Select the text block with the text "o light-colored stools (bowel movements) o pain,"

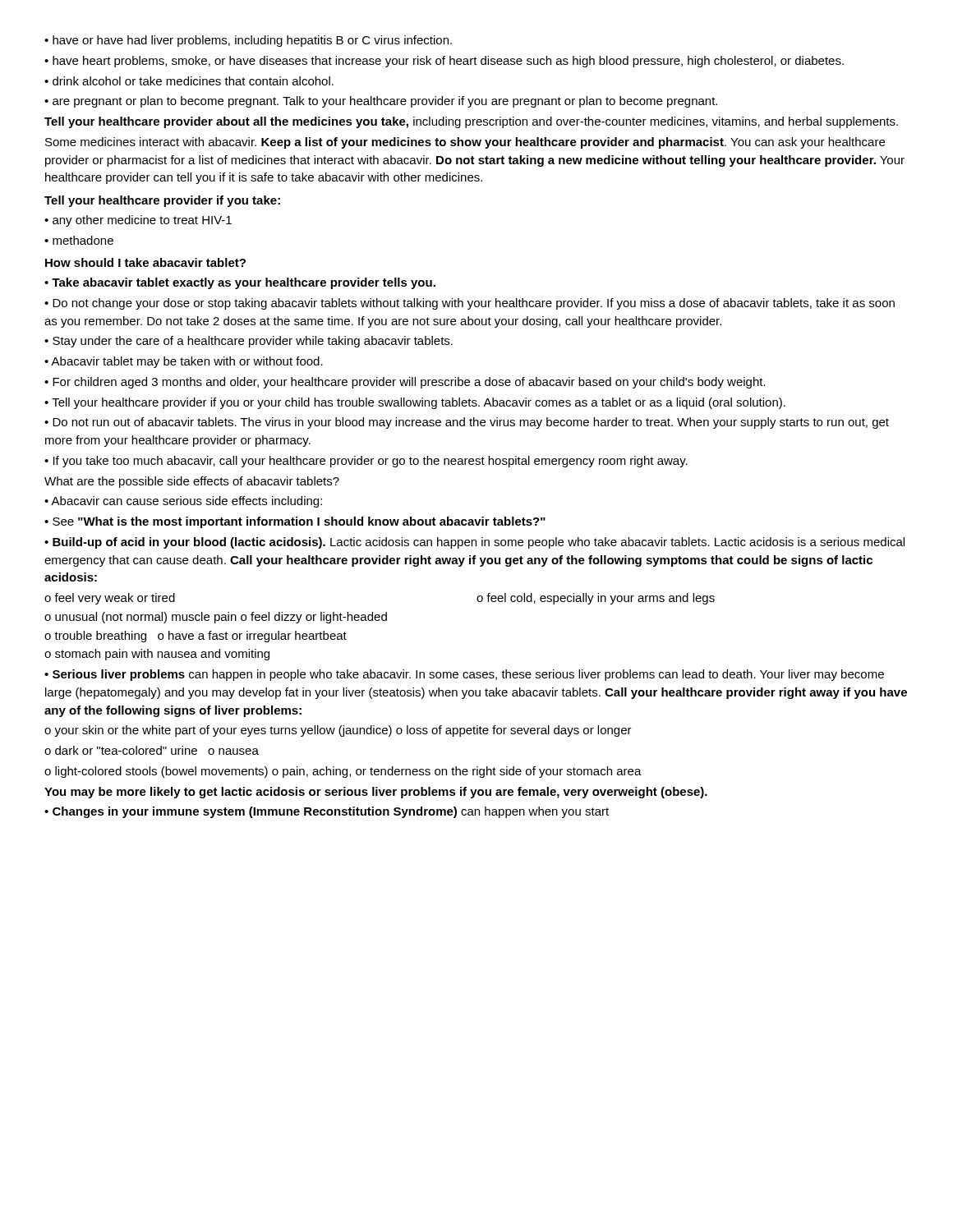tap(343, 771)
